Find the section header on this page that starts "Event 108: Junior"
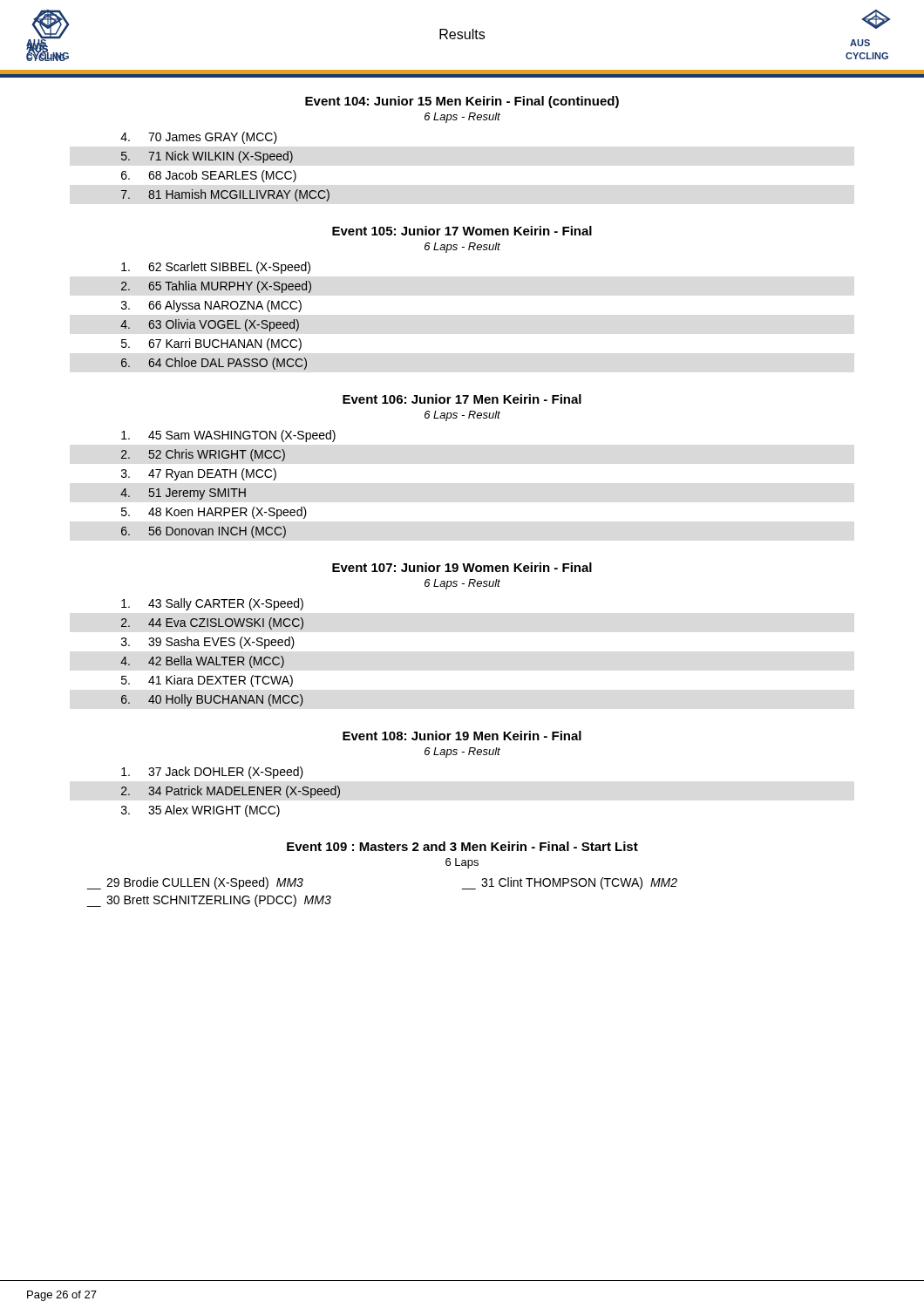This screenshot has height=1308, width=924. [x=462, y=736]
